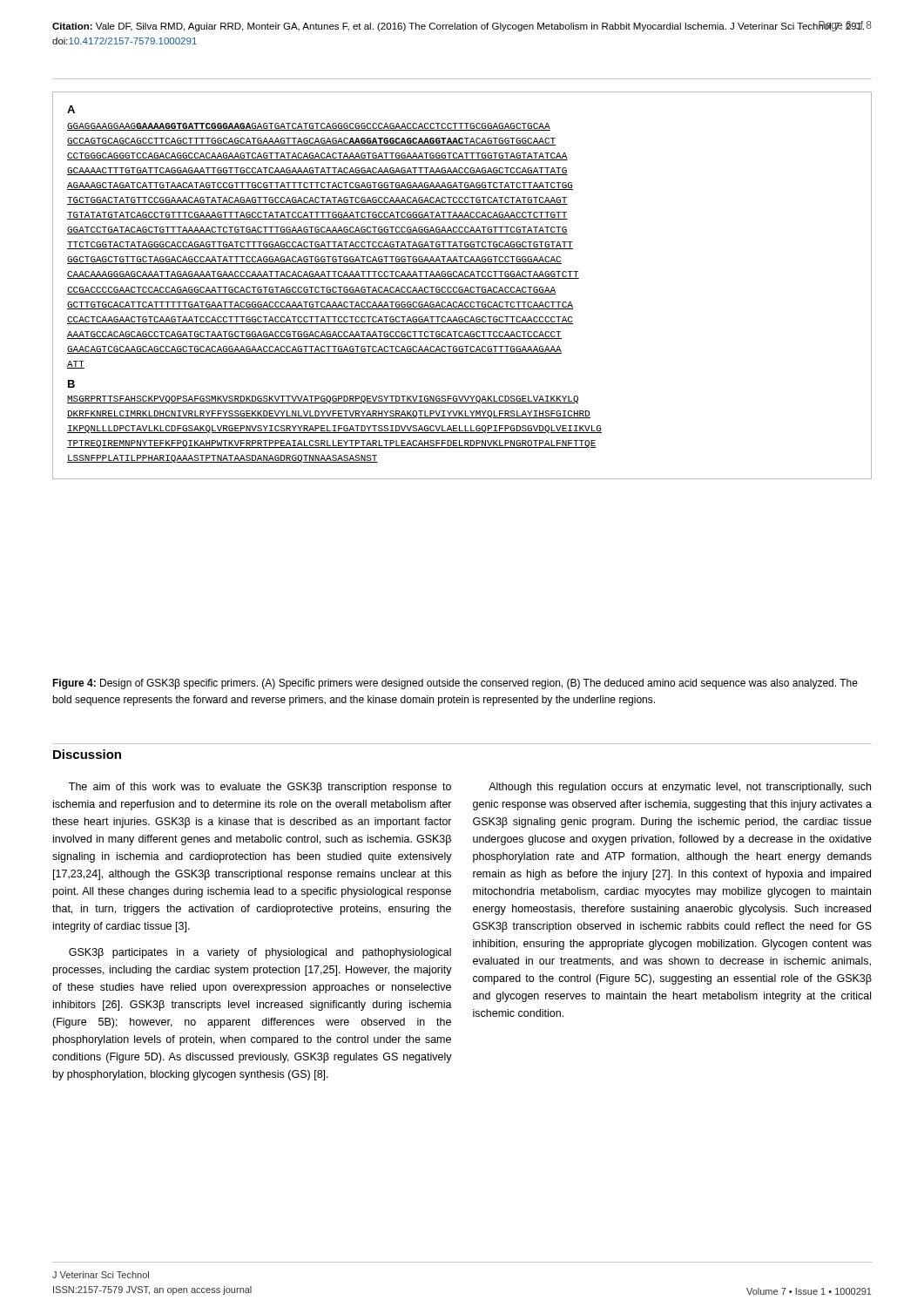Find the section header
This screenshot has width=924, height=1307.
pos(87,754)
